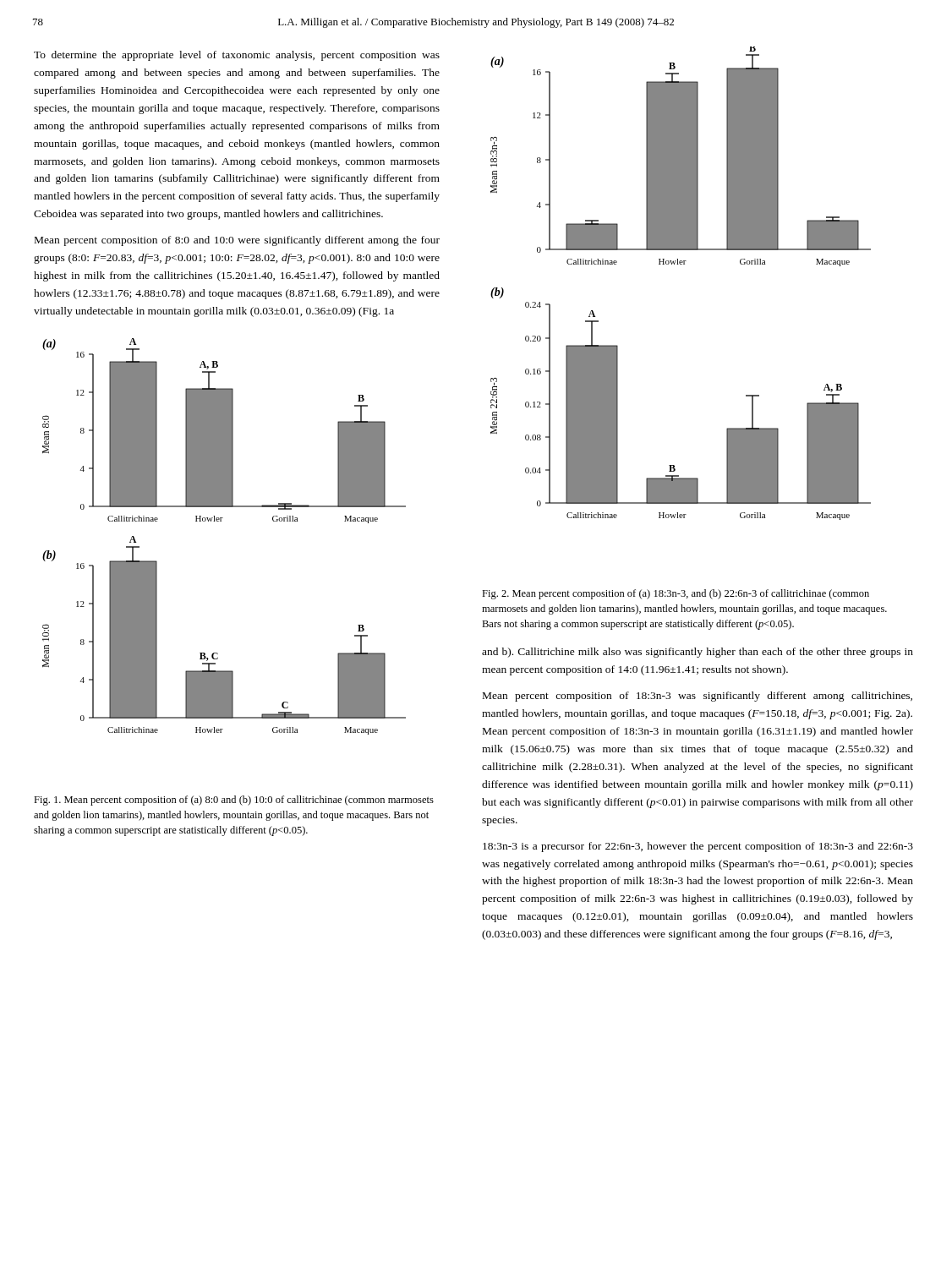Select the text block starting "Mean percent composition of 8:0 and"
The image size is (952, 1268).
(x=237, y=275)
